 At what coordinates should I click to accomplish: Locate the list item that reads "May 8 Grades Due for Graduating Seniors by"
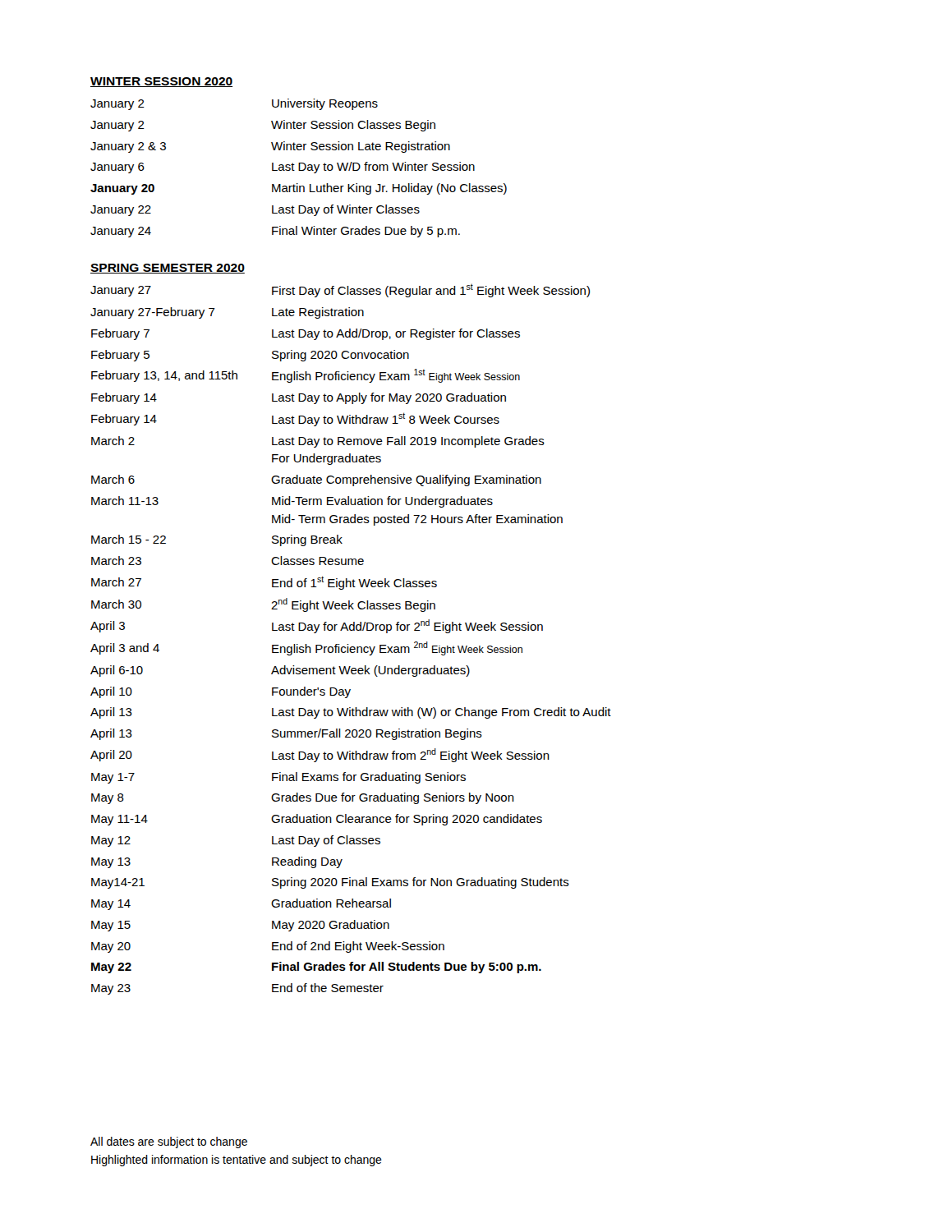click(476, 798)
